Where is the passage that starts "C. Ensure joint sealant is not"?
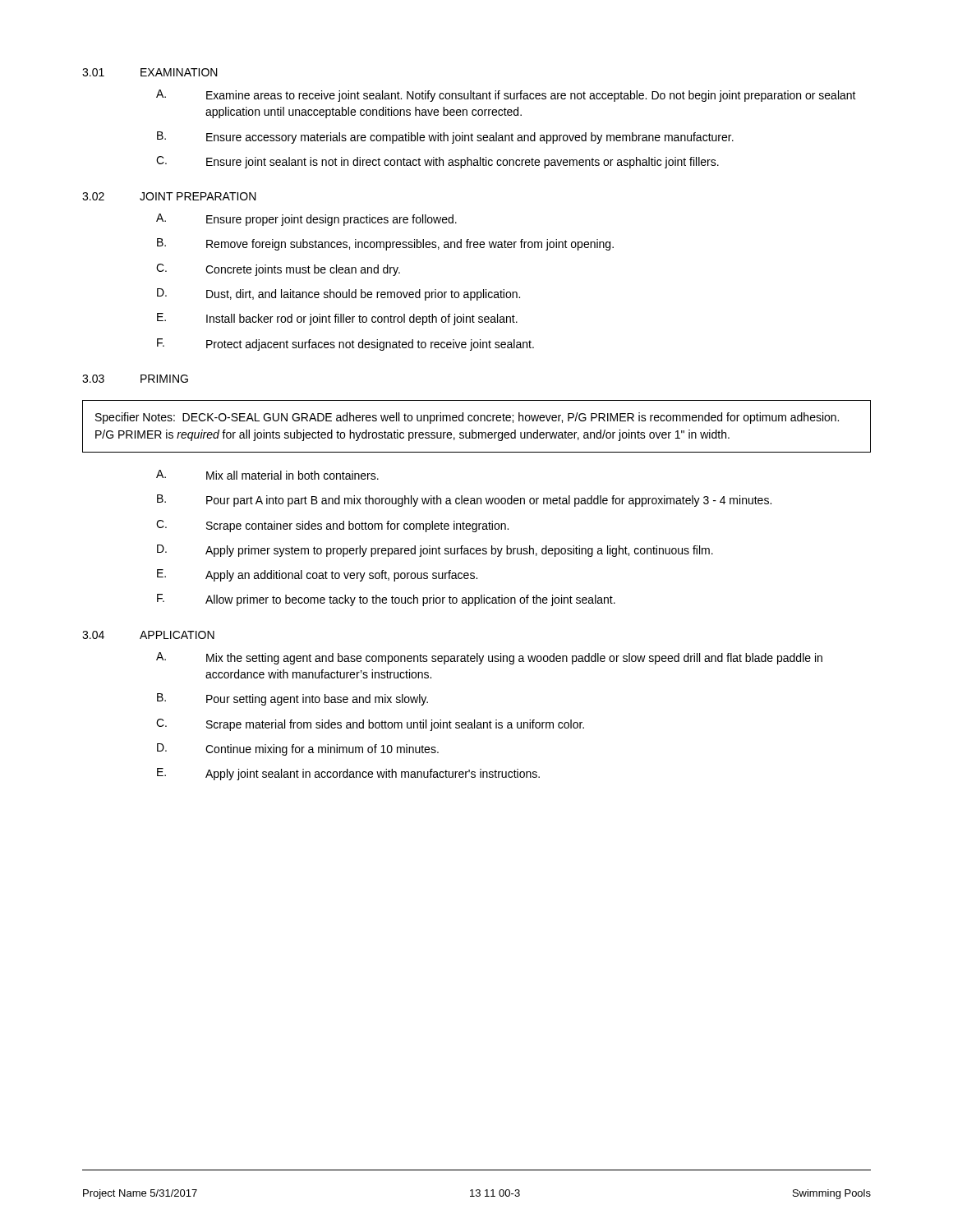 pos(513,162)
